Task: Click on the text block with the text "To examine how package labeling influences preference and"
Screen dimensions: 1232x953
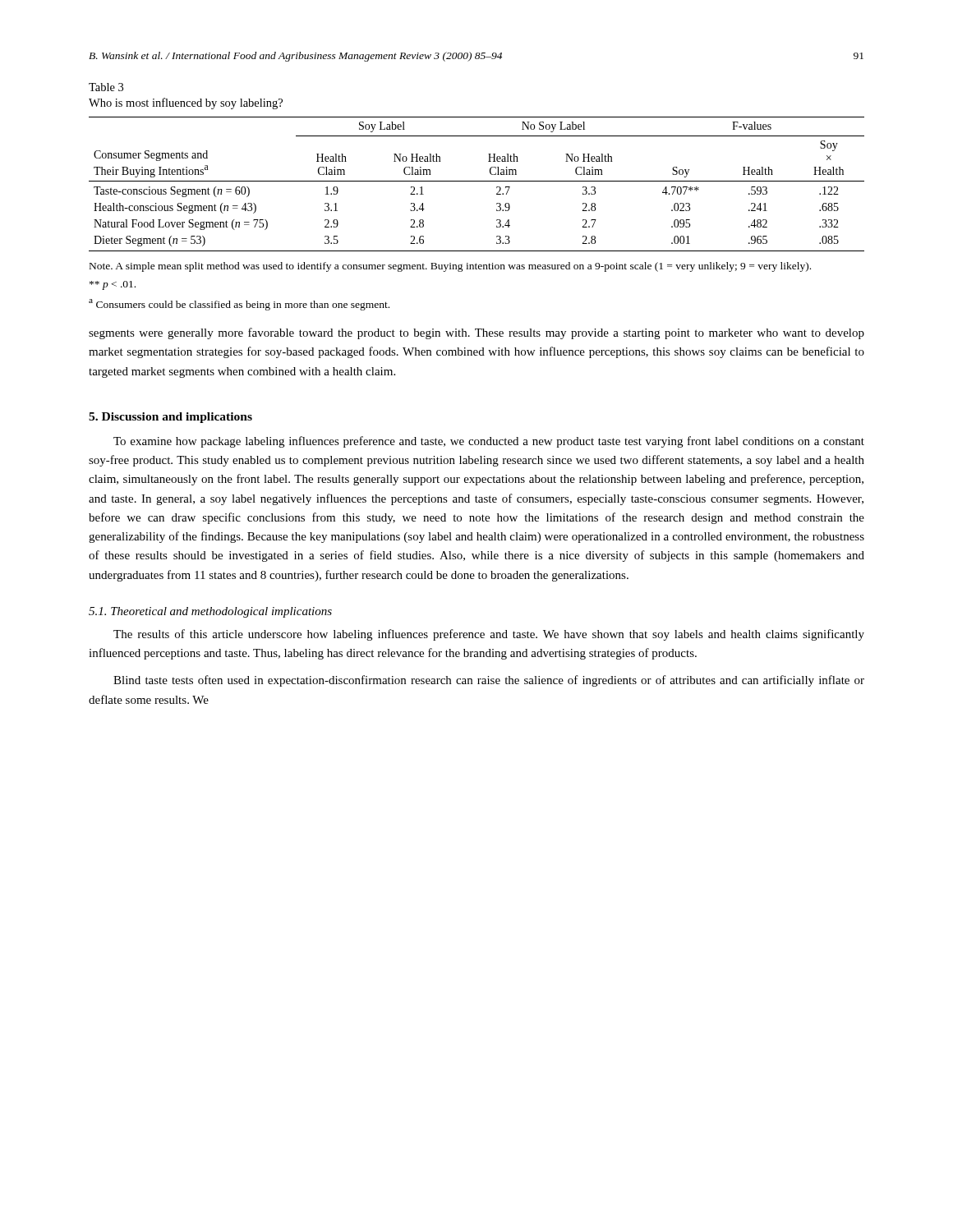Action: 476,508
